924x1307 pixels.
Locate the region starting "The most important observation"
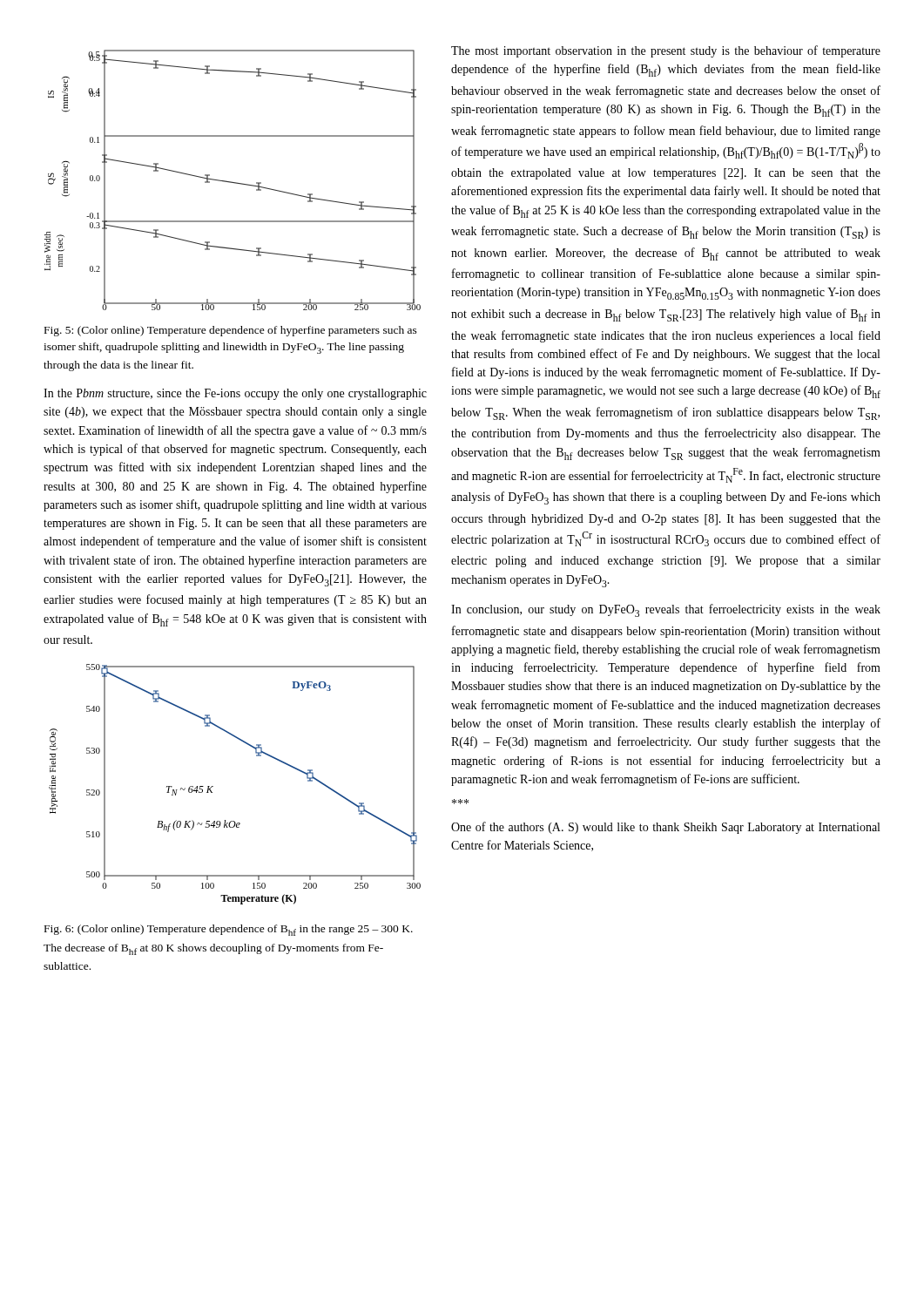tap(666, 317)
